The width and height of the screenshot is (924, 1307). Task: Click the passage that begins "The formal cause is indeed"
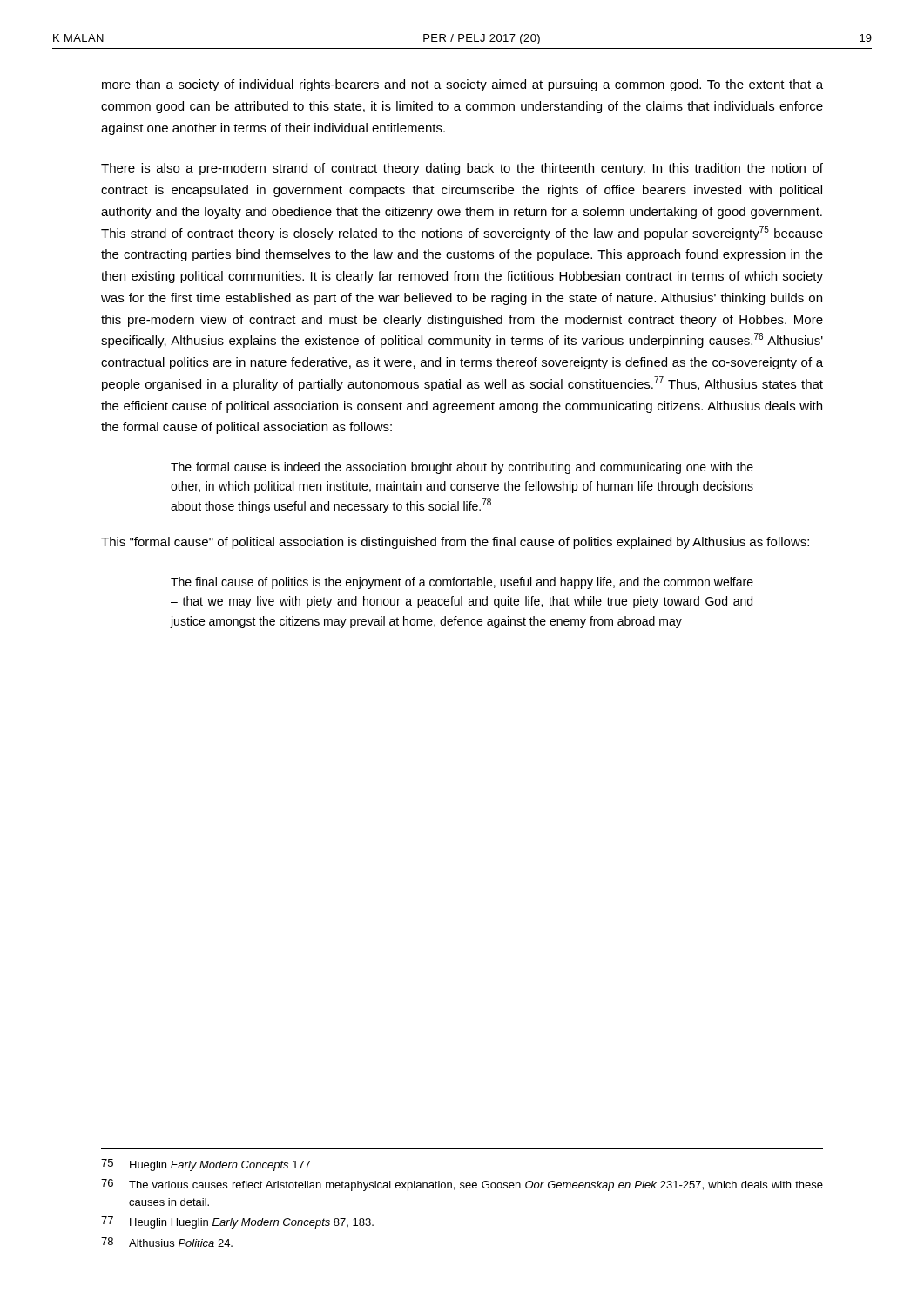(462, 487)
